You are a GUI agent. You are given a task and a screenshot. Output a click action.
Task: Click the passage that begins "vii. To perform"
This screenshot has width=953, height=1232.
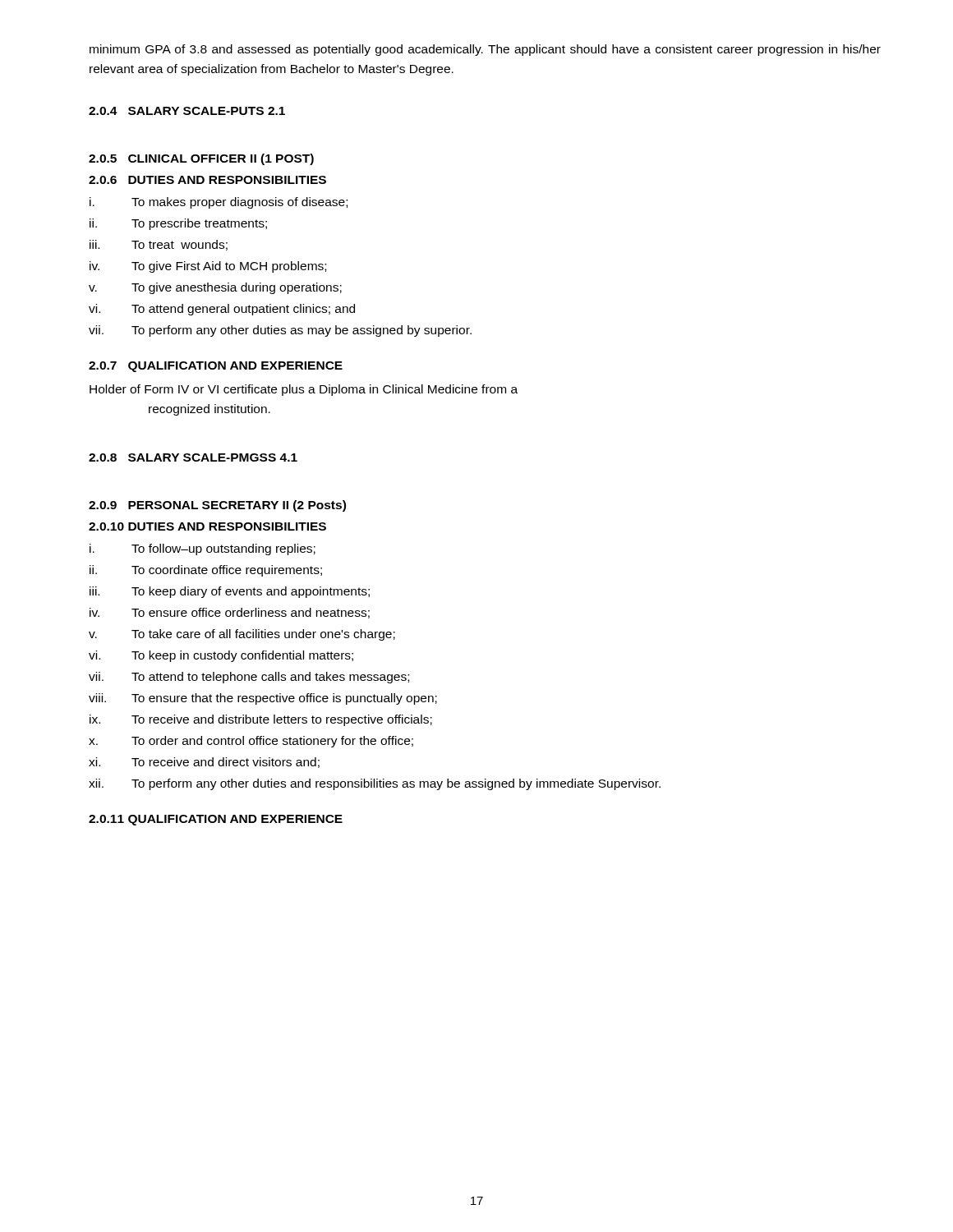(280, 331)
